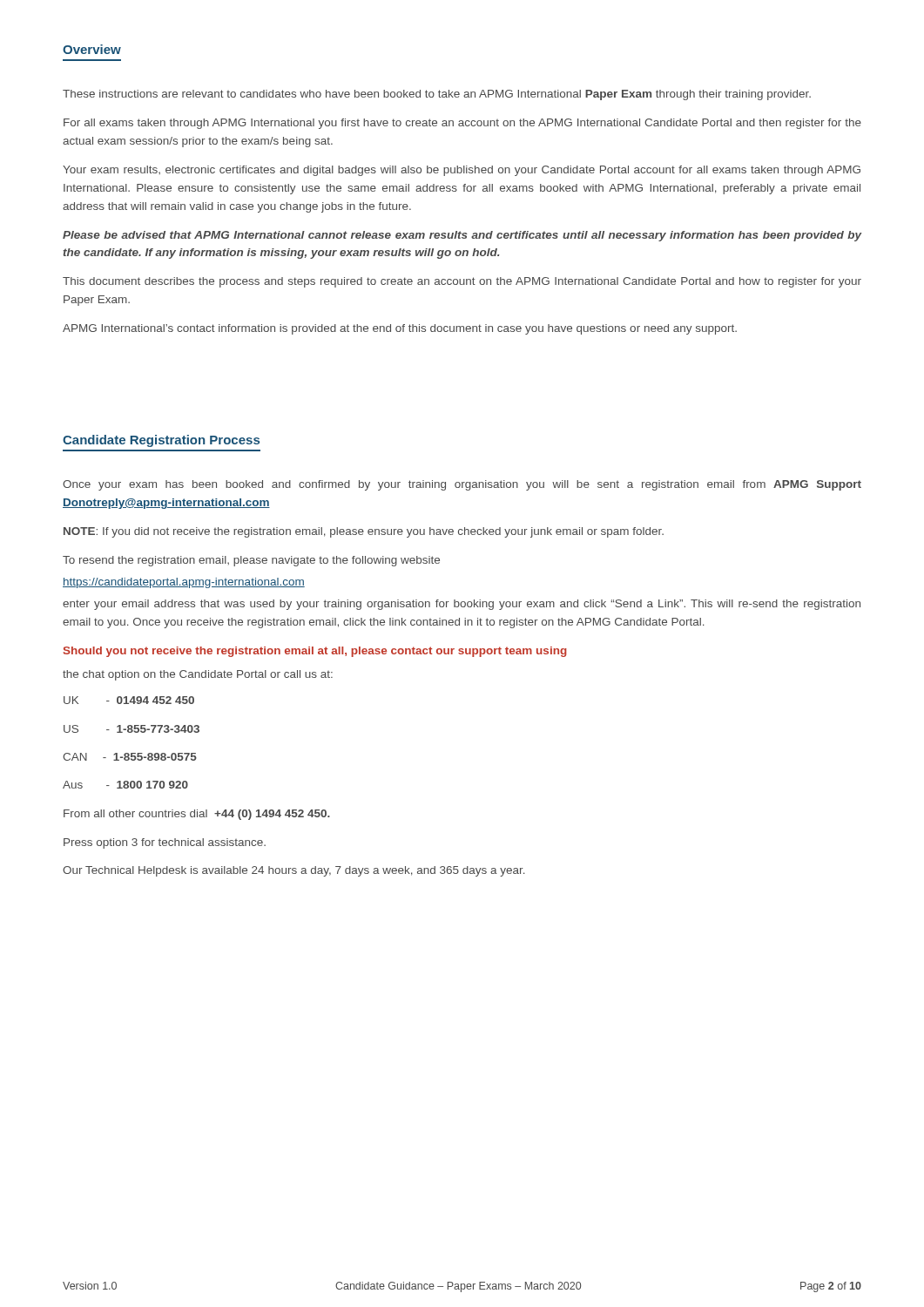This screenshot has width=924, height=1307.
Task: Select the text block that reads "Should you not"
Action: (315, 650)
